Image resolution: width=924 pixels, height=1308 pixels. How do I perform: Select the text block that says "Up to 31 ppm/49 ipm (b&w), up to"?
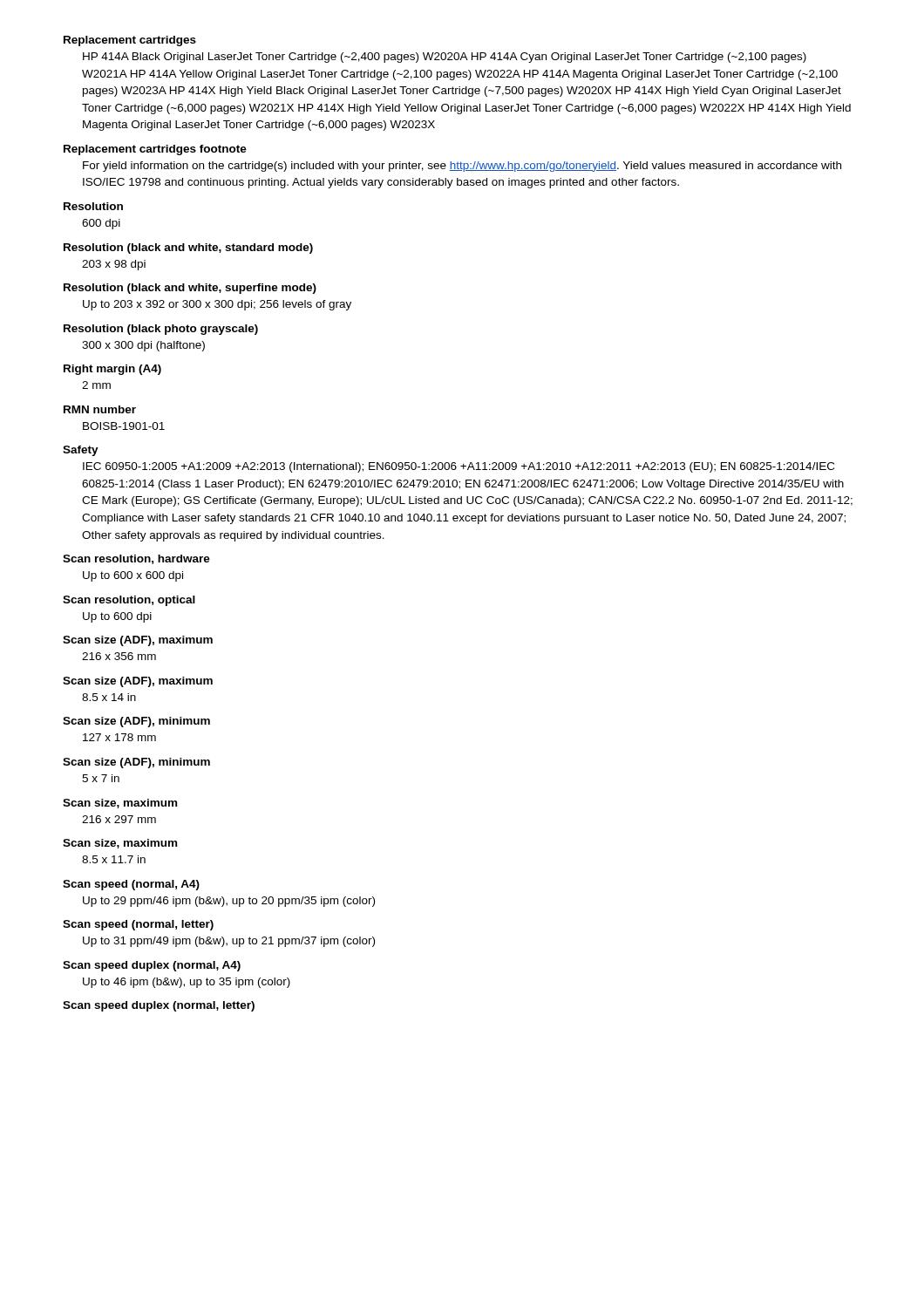[x=229, y=941]
